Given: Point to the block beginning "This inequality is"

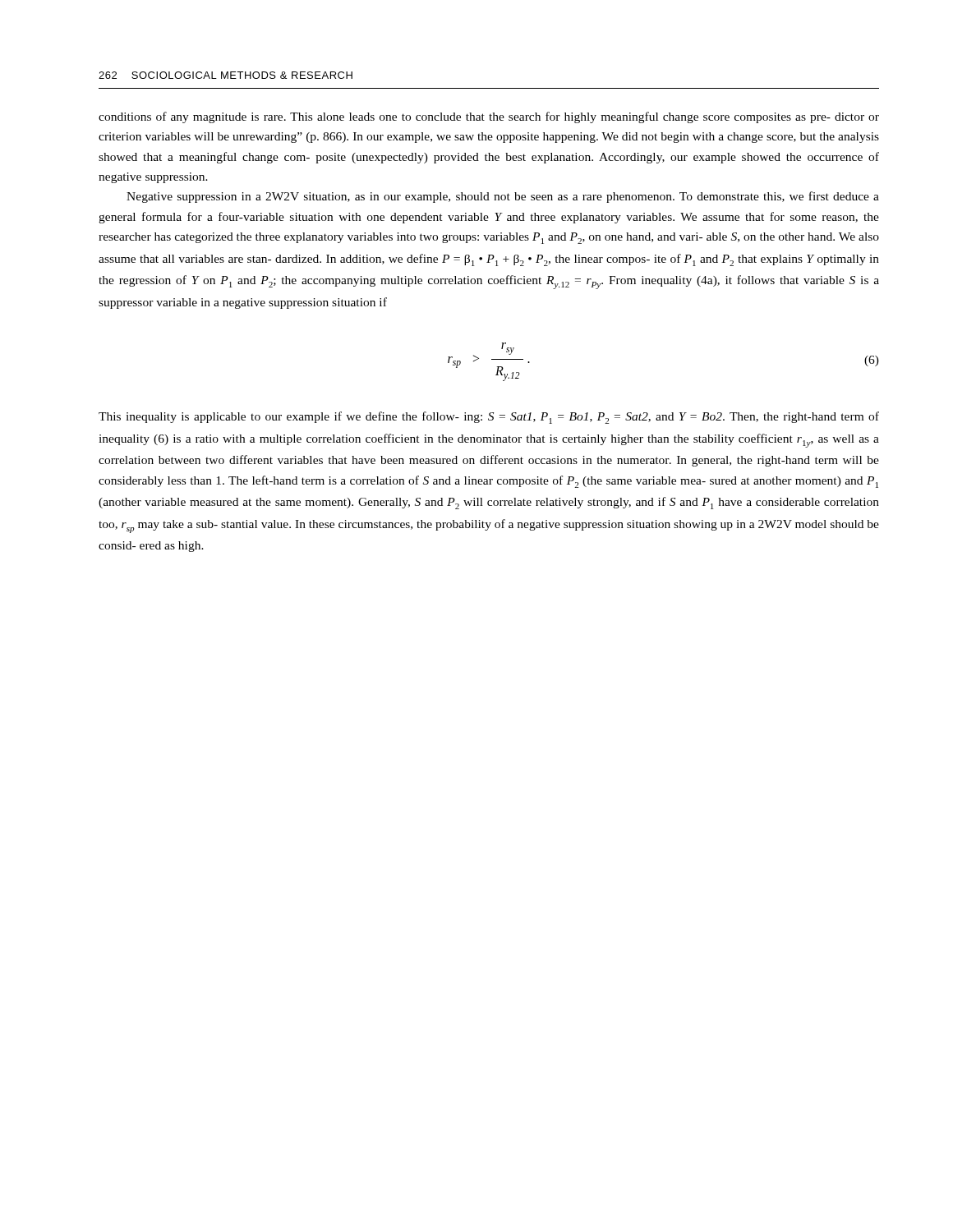Looking at the screenshot, I should pyautogui.click(x=489, y=481).
